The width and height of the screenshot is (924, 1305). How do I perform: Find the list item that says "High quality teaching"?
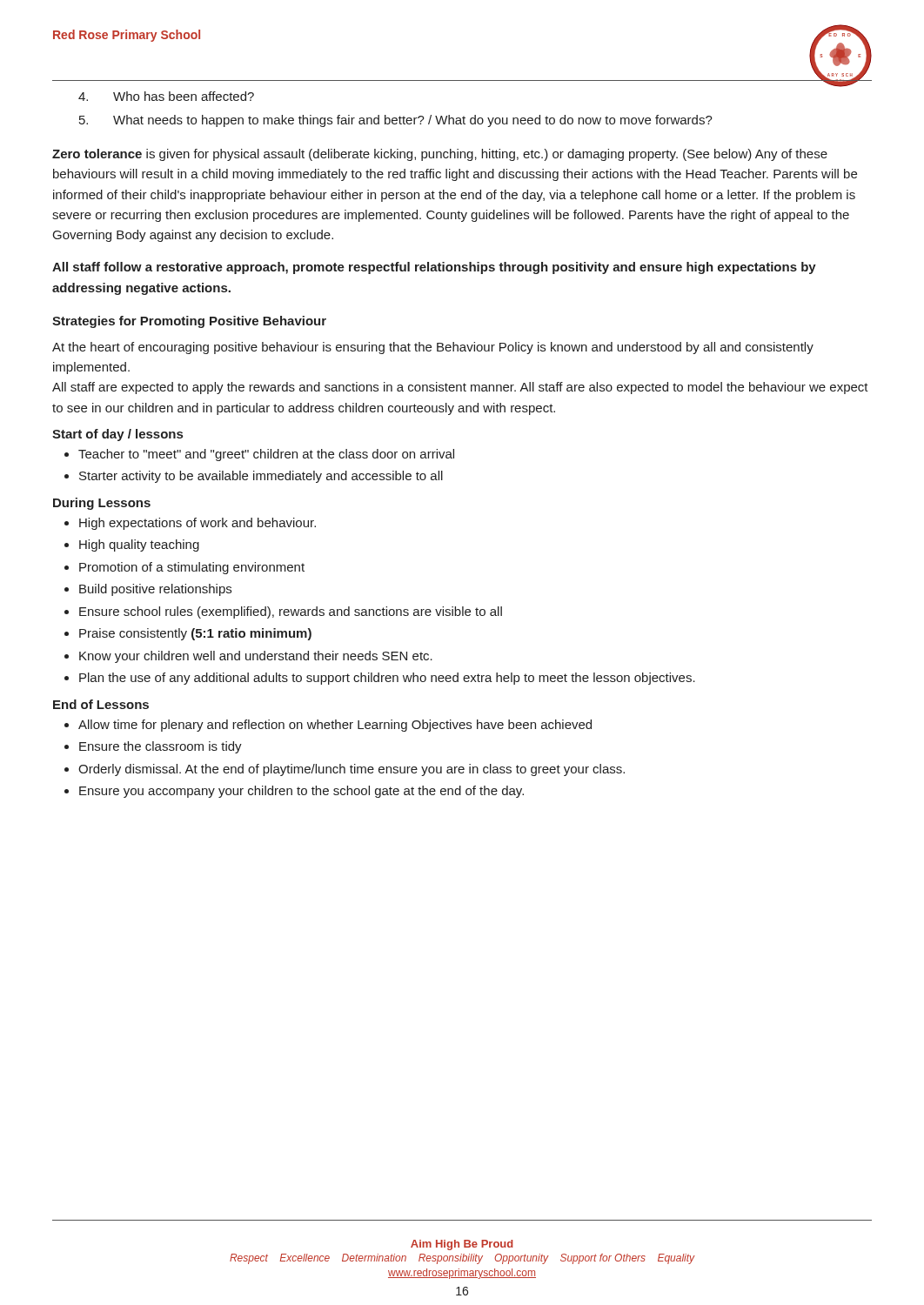(x=139, y=544)
